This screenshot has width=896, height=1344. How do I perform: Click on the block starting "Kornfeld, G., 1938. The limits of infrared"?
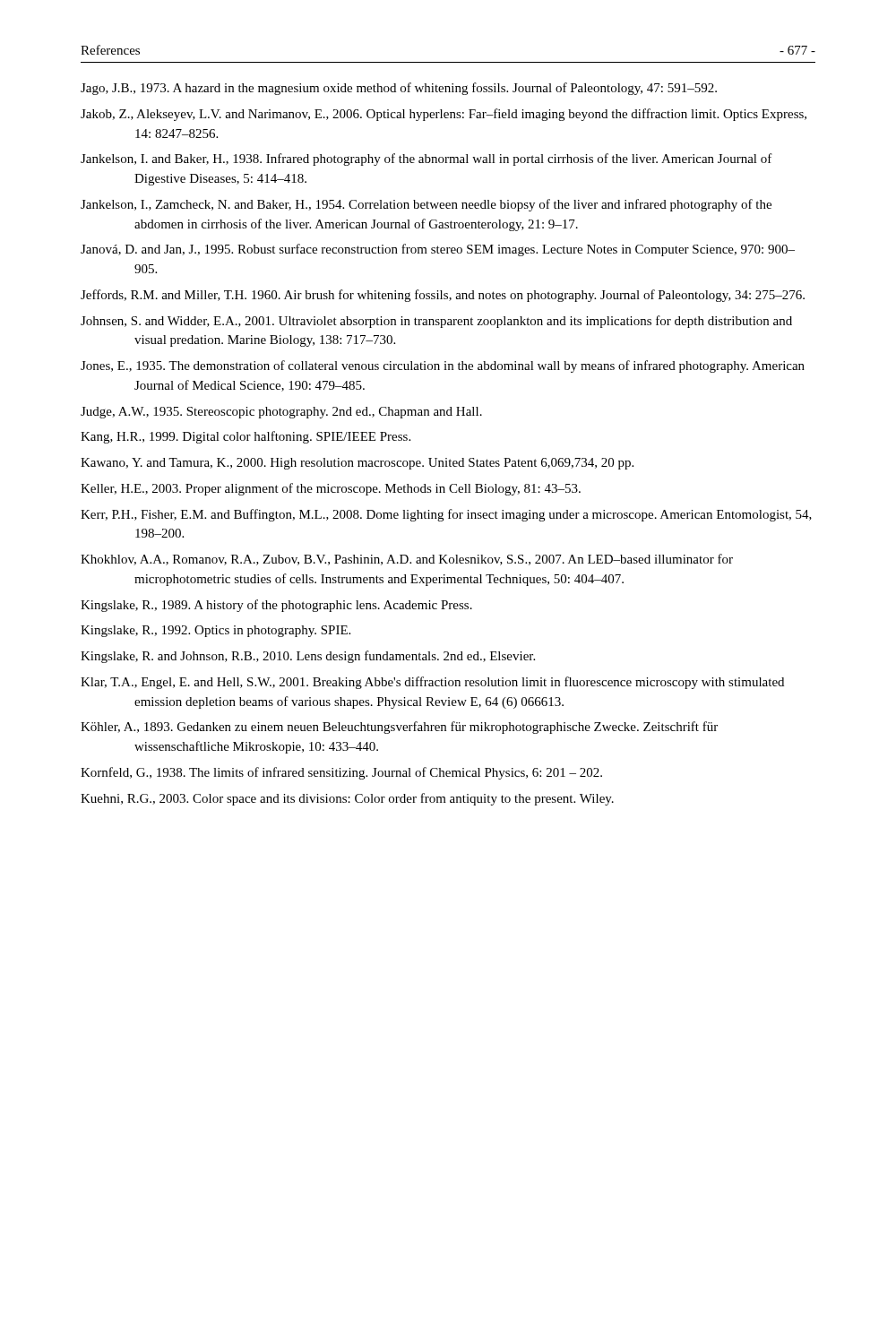tap(342, 772)
